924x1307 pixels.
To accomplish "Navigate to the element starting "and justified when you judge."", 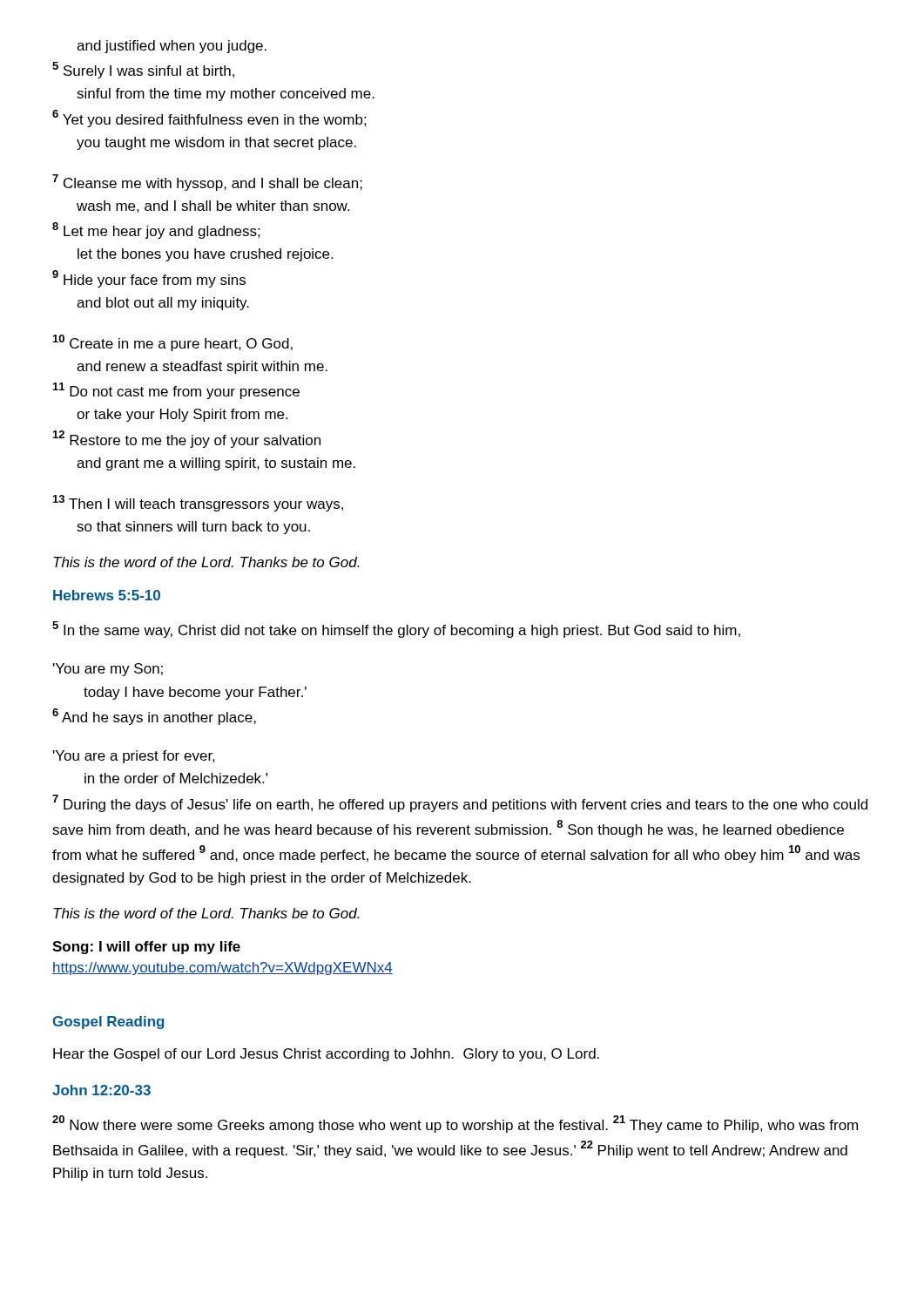I will click(x=214, y=95).
